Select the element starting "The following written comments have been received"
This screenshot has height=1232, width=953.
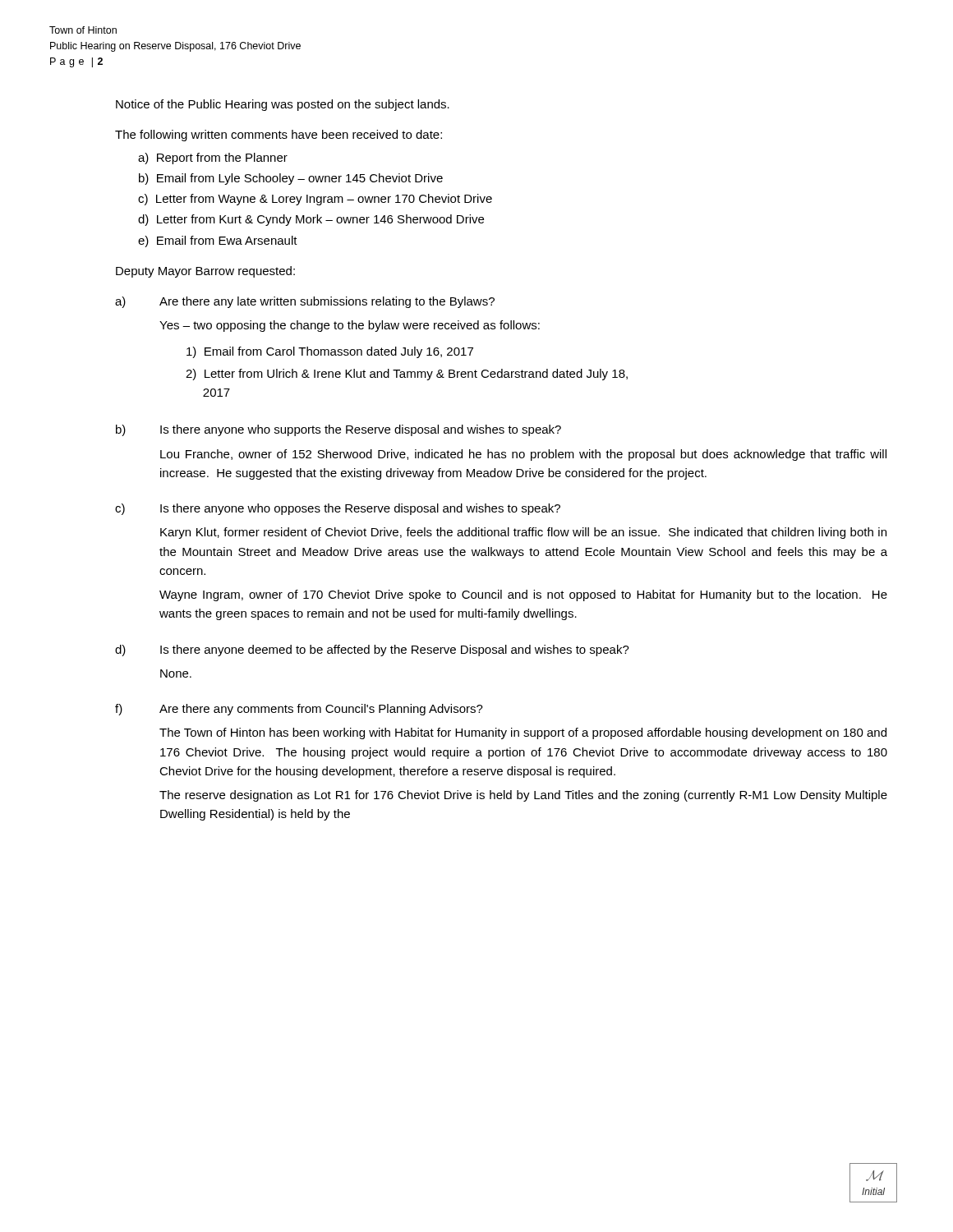click(279, 134)
